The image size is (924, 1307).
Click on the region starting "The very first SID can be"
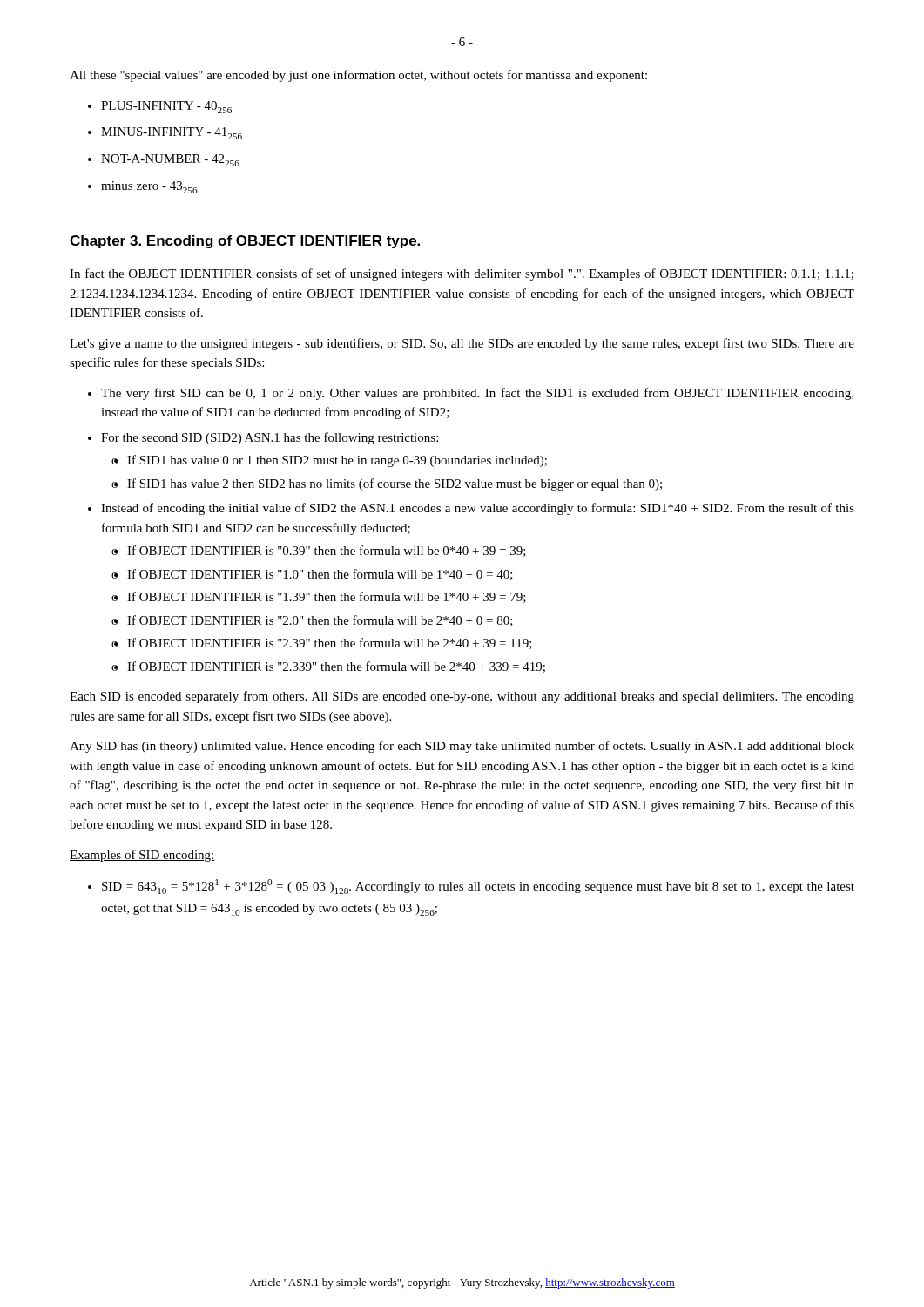(x=478, y=402)
